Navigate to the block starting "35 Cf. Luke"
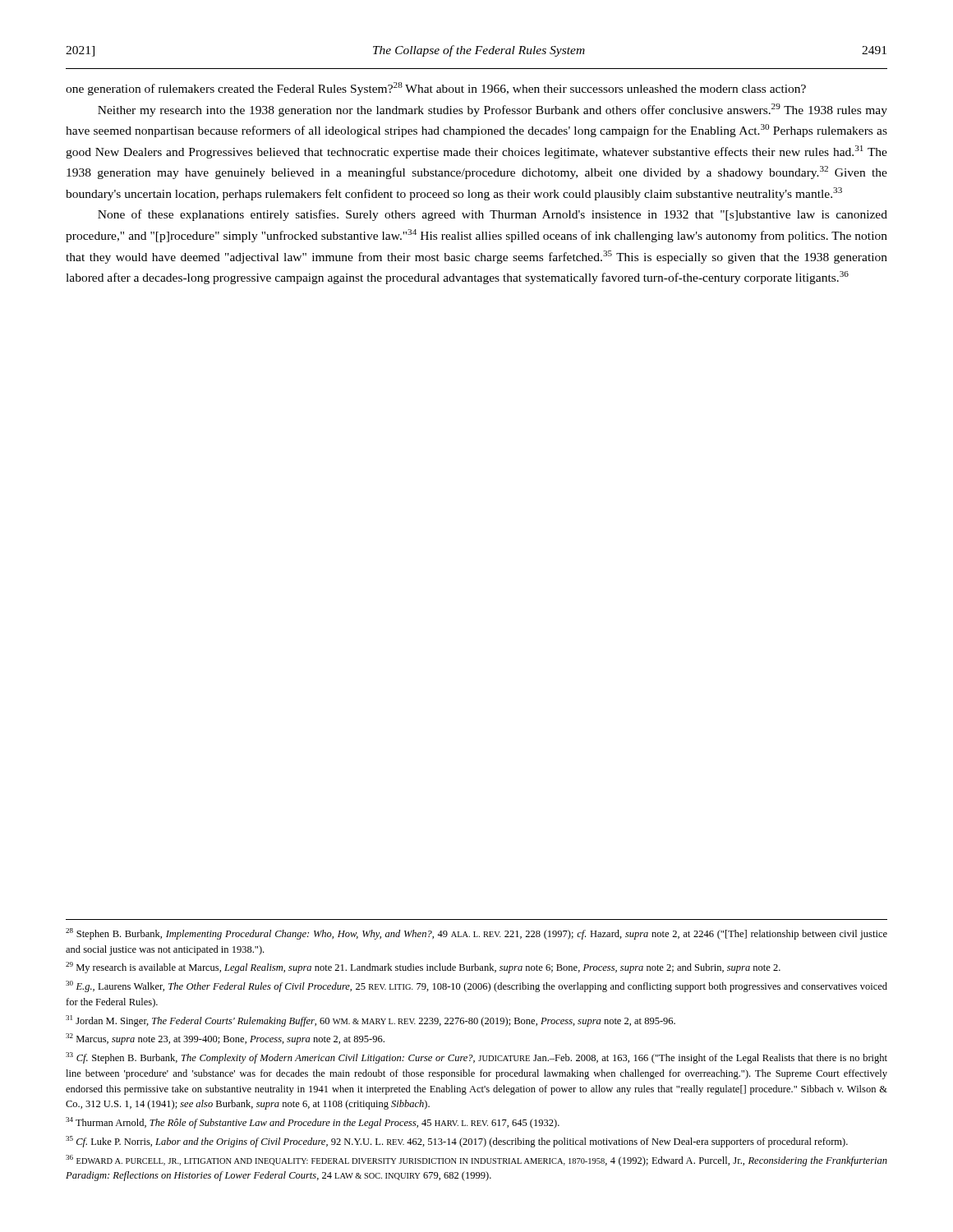The image size is (953, 1232). pos(457,1141)
